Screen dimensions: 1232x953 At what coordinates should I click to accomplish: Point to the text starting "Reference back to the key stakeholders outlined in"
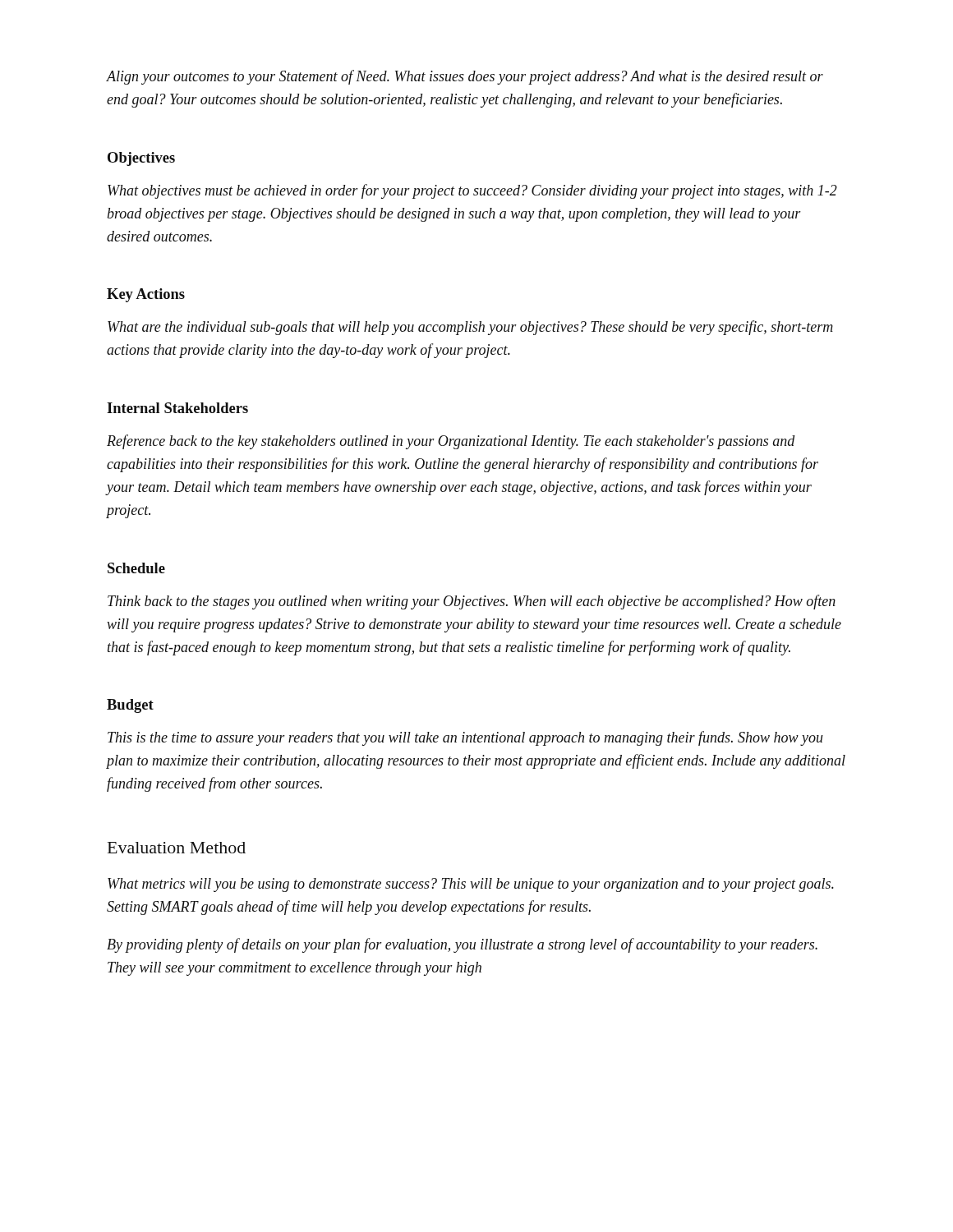(x=463, y=476)
